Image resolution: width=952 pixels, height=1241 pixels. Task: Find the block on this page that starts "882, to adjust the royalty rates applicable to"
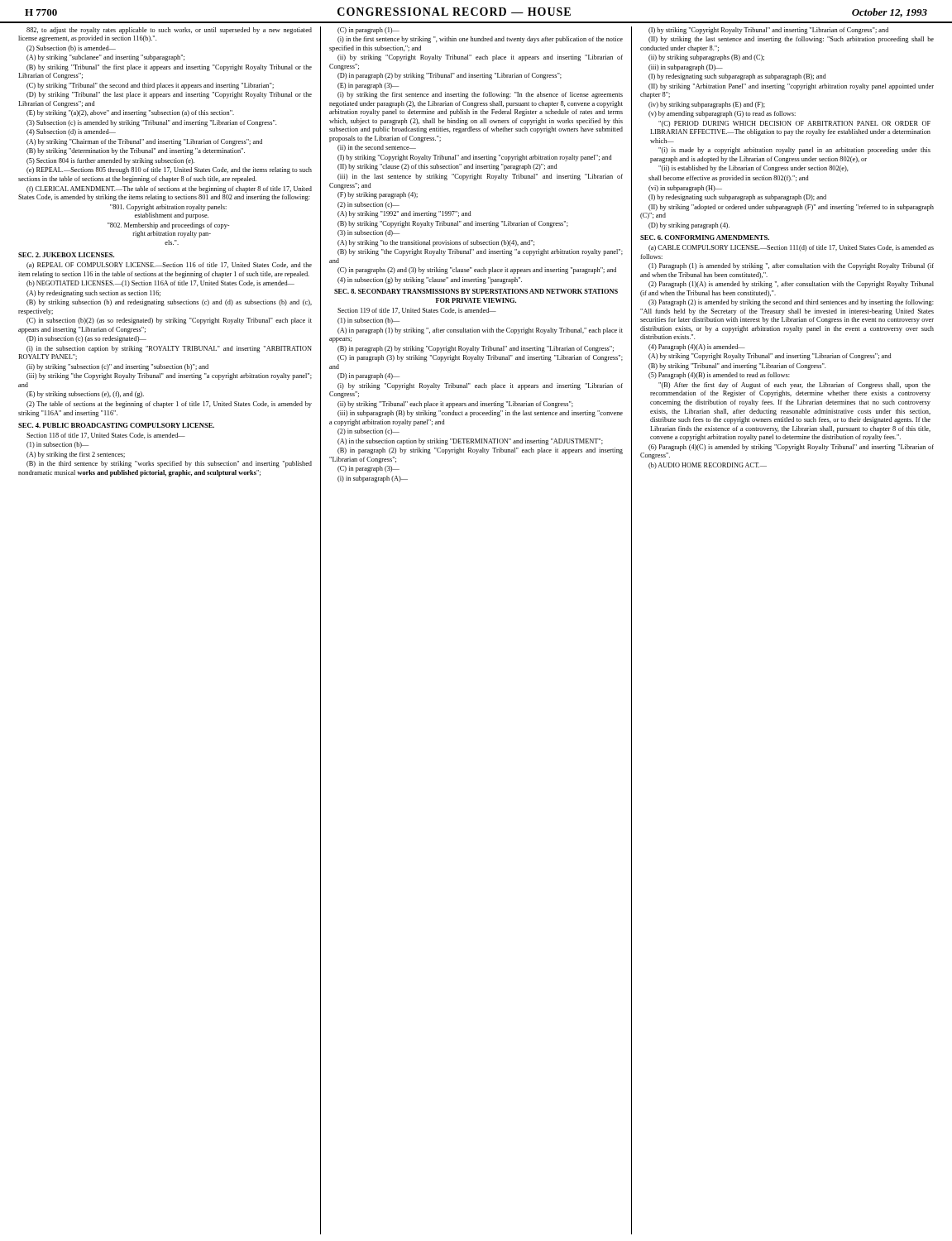click(165, 114)
